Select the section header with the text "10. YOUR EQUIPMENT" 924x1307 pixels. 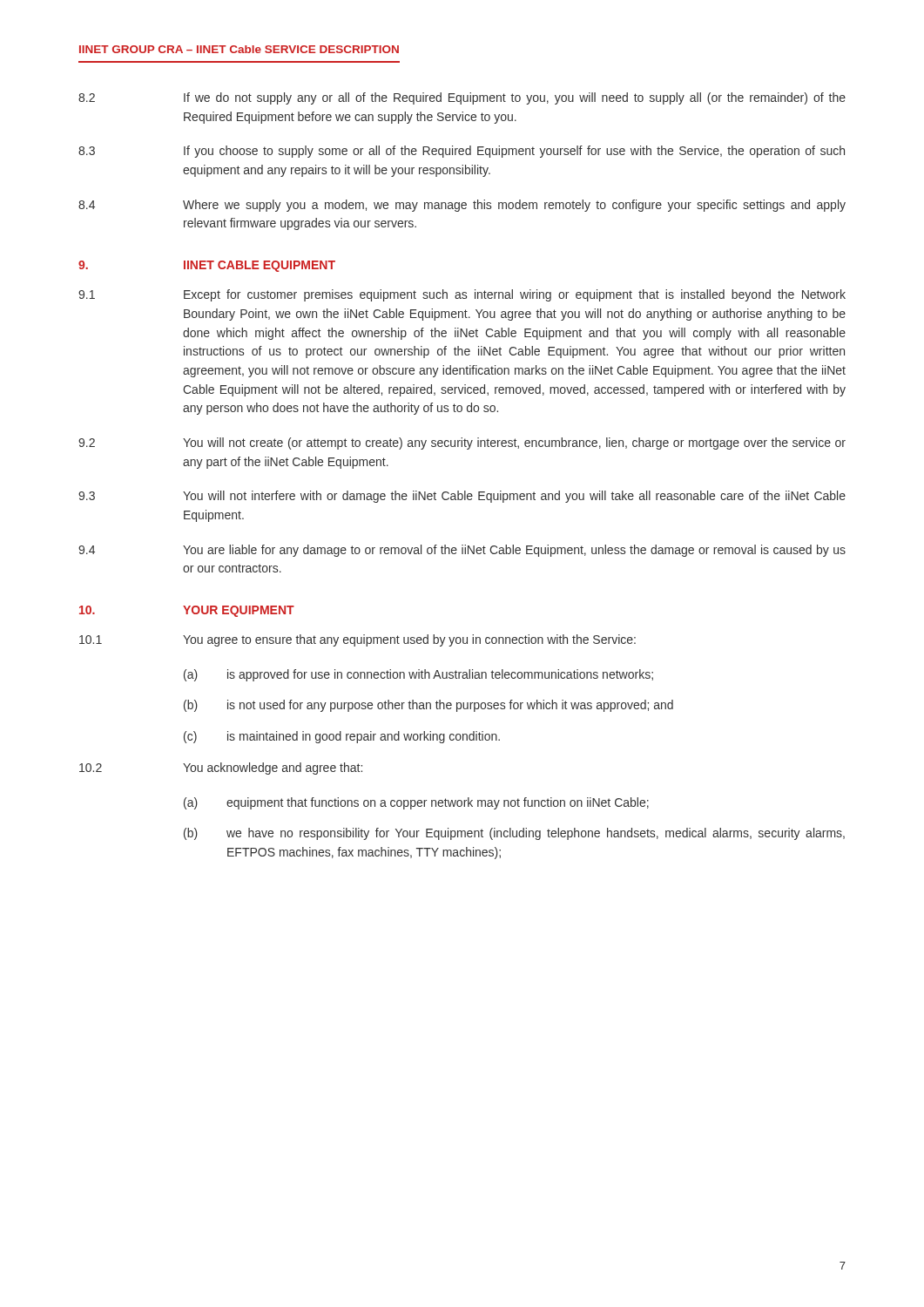click(186, 610)
